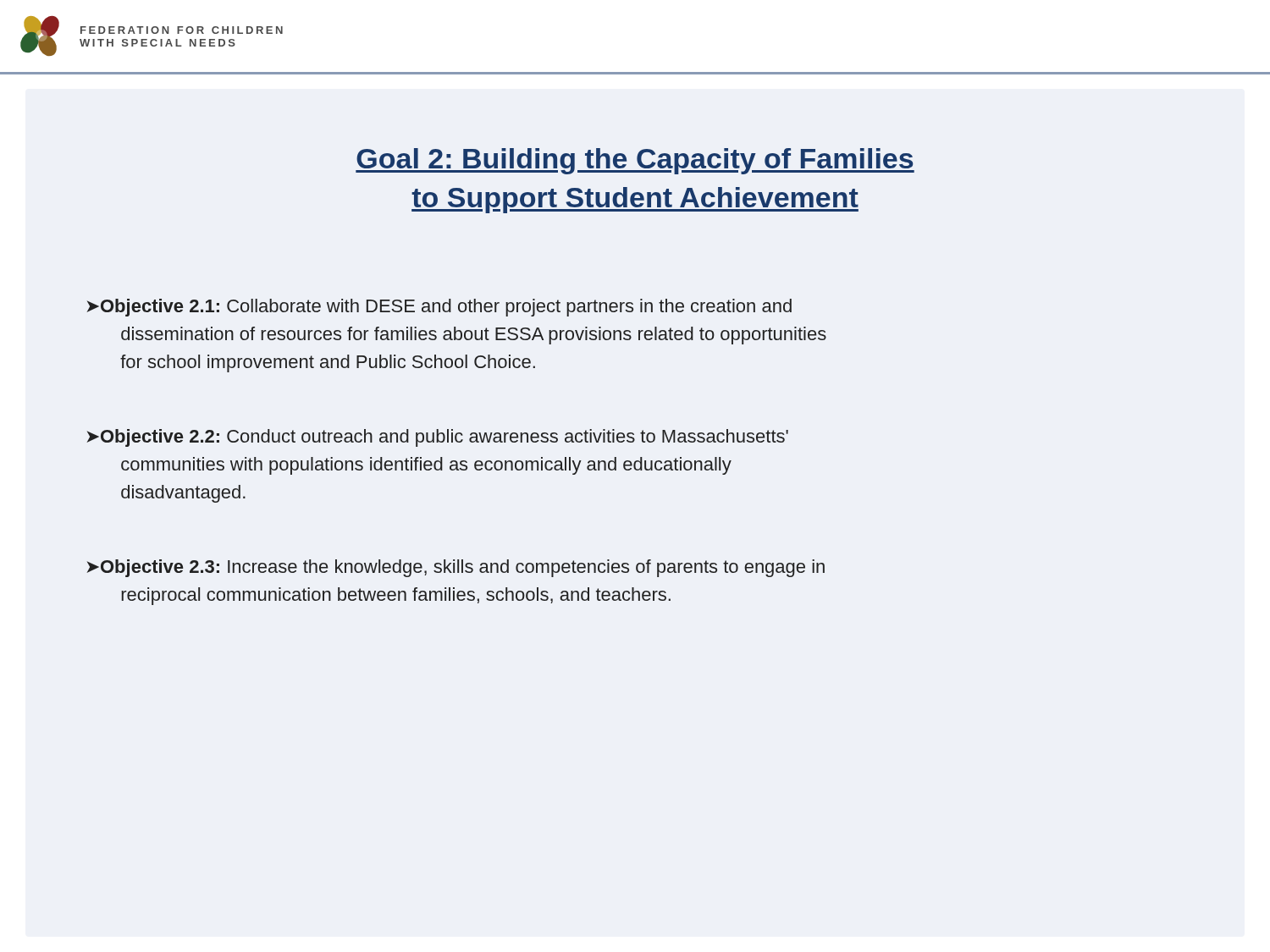
Task: Point to the element starting "➤Objective 2.3: Increase the knowledge,"
Action: click(455, 581)
